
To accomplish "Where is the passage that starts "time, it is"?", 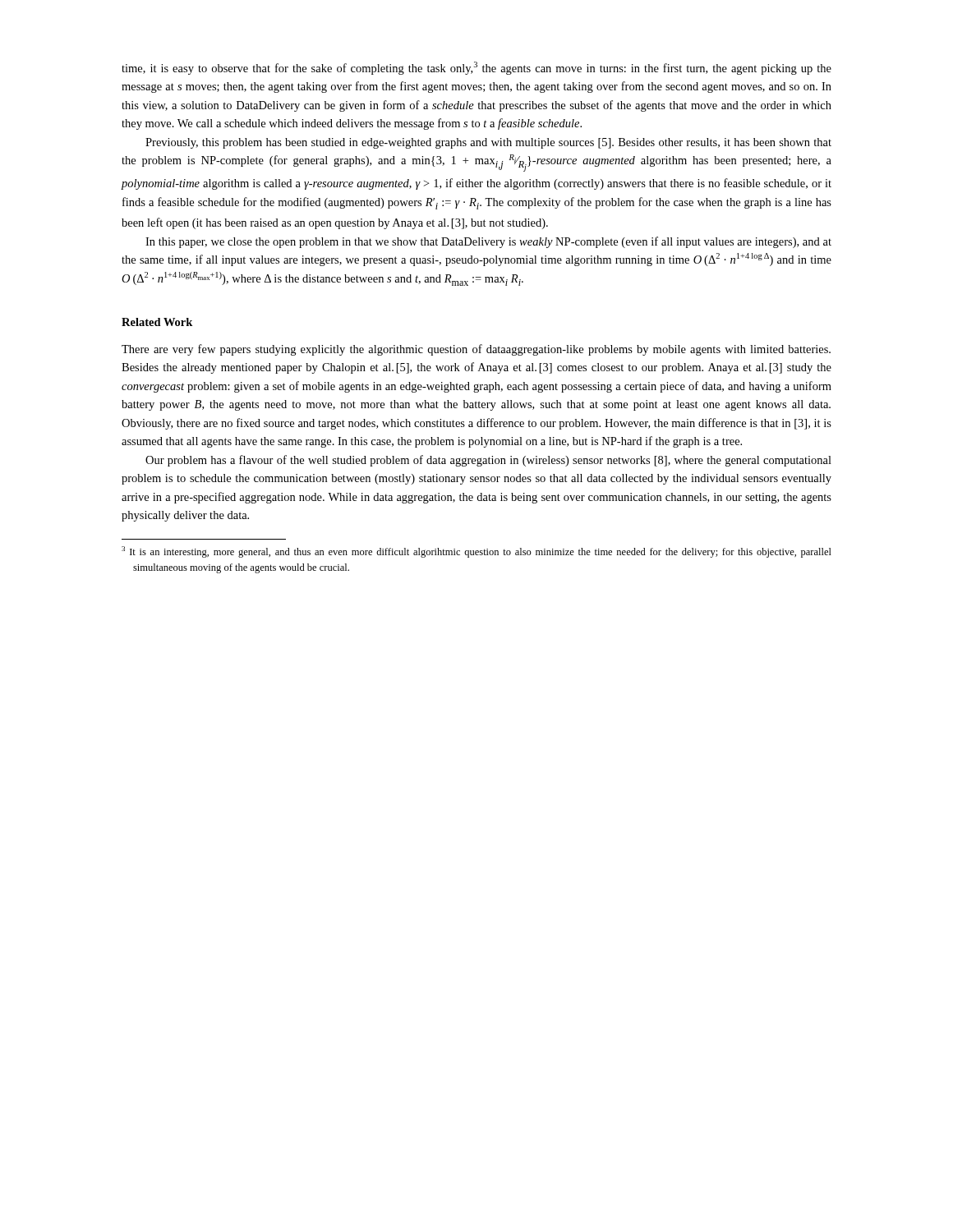I will pyautogui.click(x=476, y=96).
